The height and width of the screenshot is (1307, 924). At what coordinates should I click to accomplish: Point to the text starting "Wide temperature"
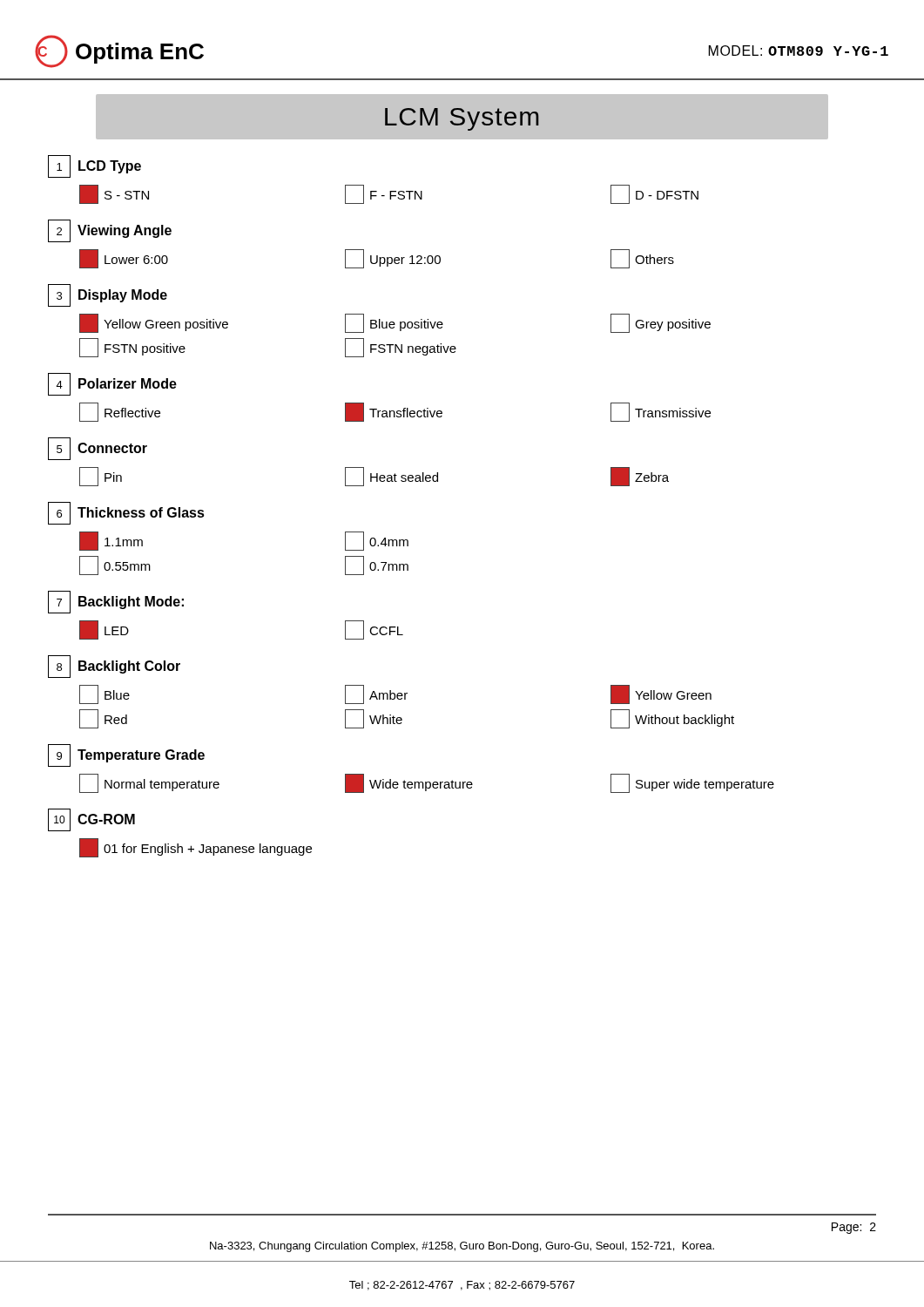coord(421,783)
